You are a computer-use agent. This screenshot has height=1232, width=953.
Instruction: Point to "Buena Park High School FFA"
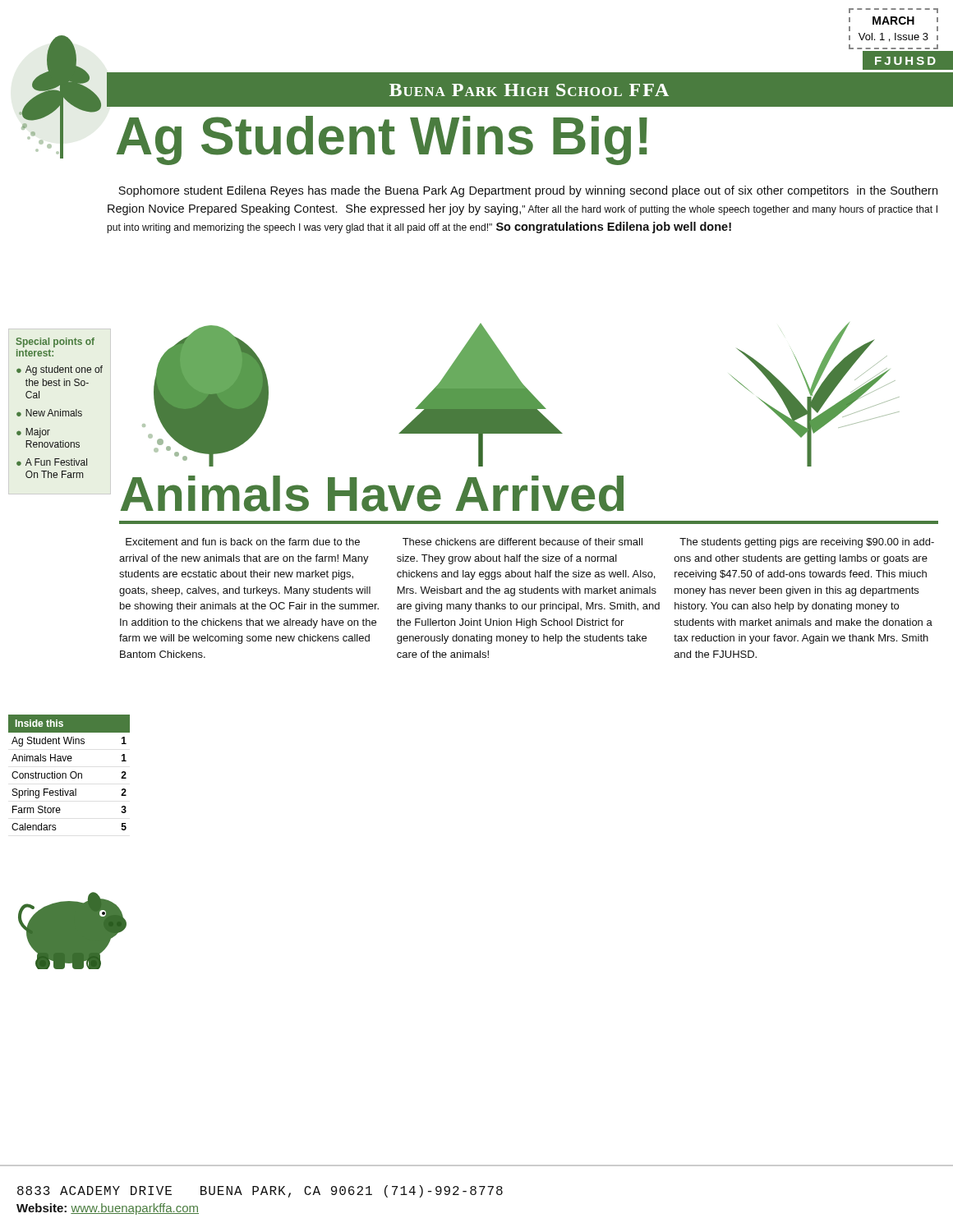[530, 90]
